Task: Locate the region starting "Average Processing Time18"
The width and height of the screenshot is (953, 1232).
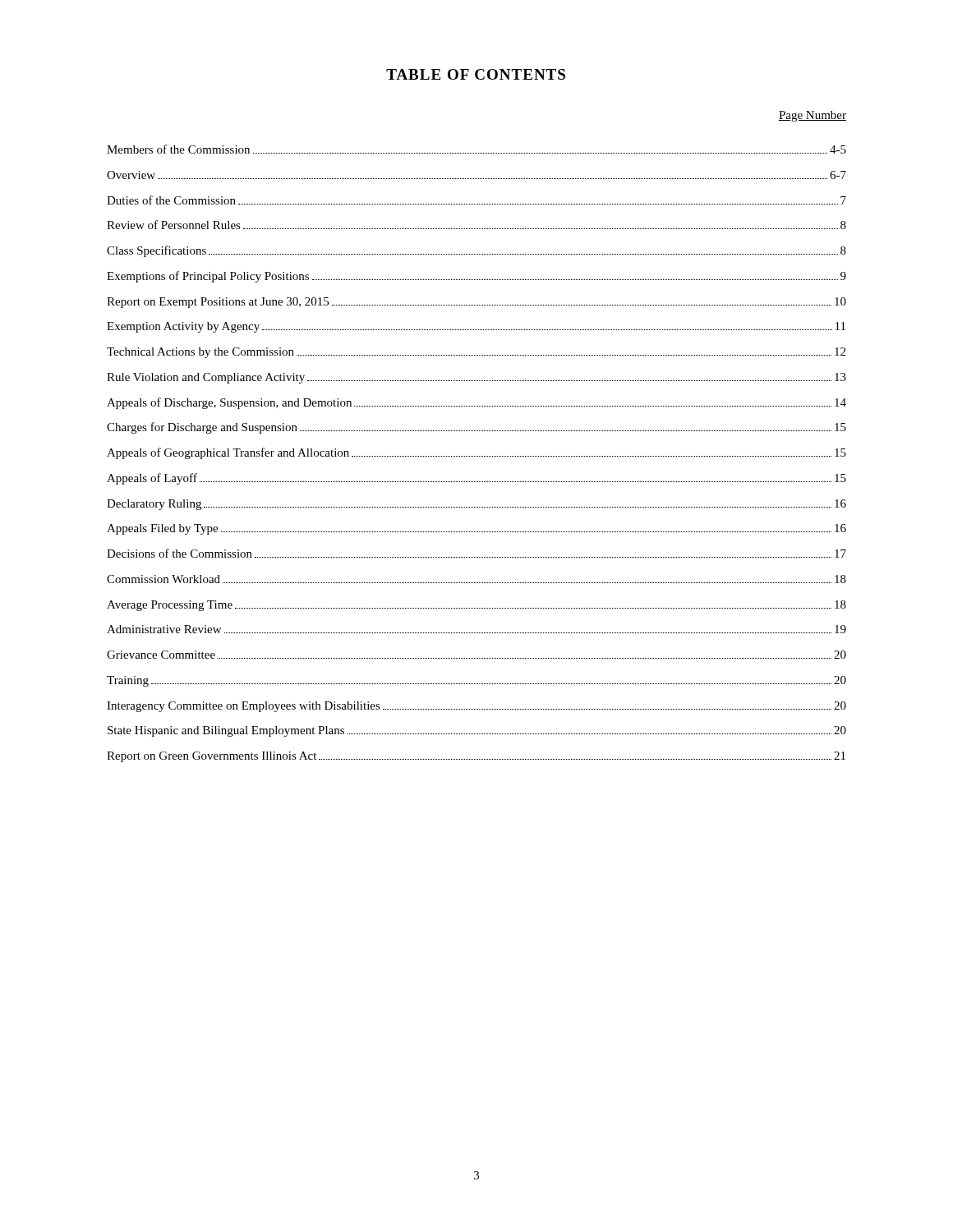Action: 476,604
